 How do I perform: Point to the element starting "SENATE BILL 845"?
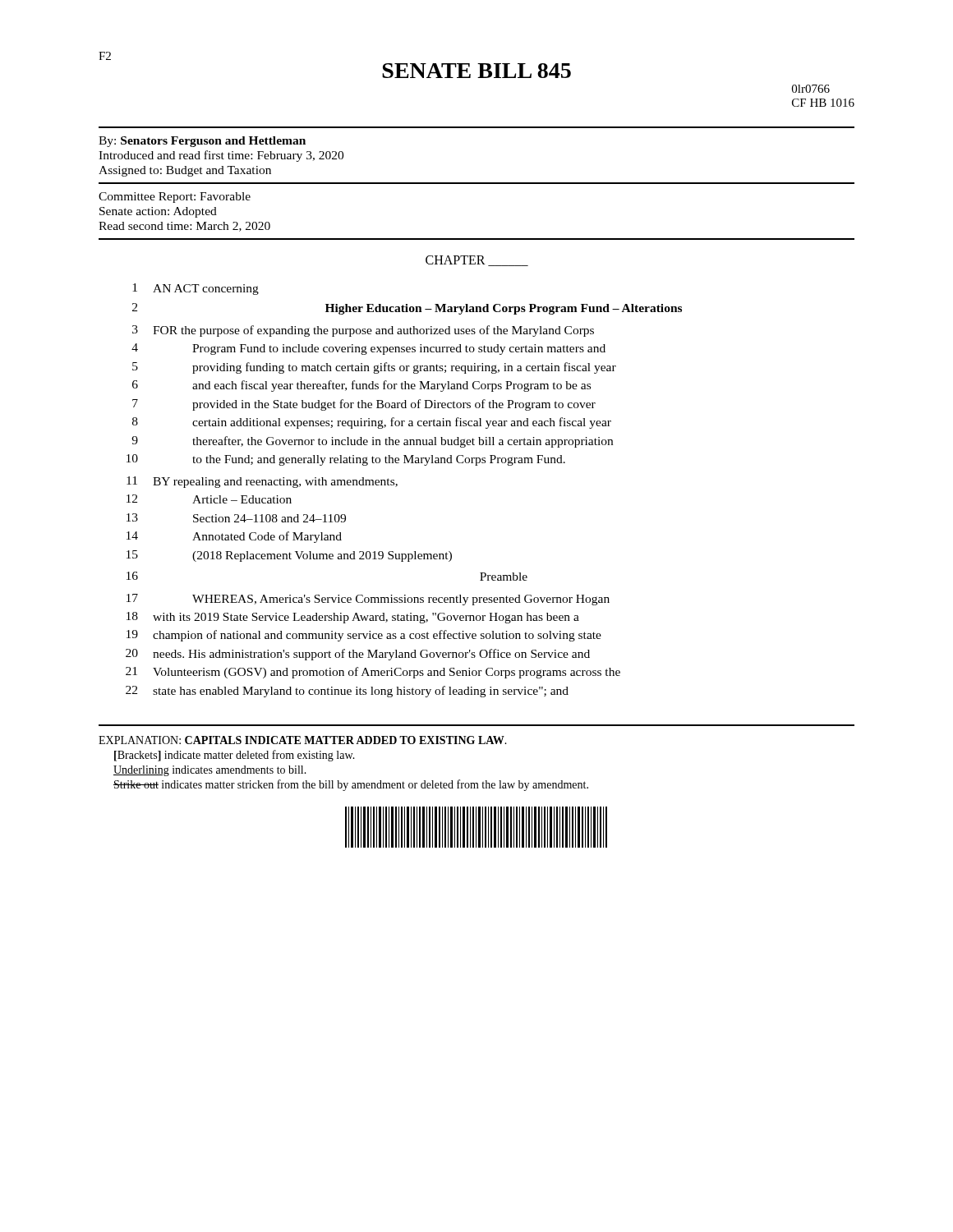click(476, 70)
